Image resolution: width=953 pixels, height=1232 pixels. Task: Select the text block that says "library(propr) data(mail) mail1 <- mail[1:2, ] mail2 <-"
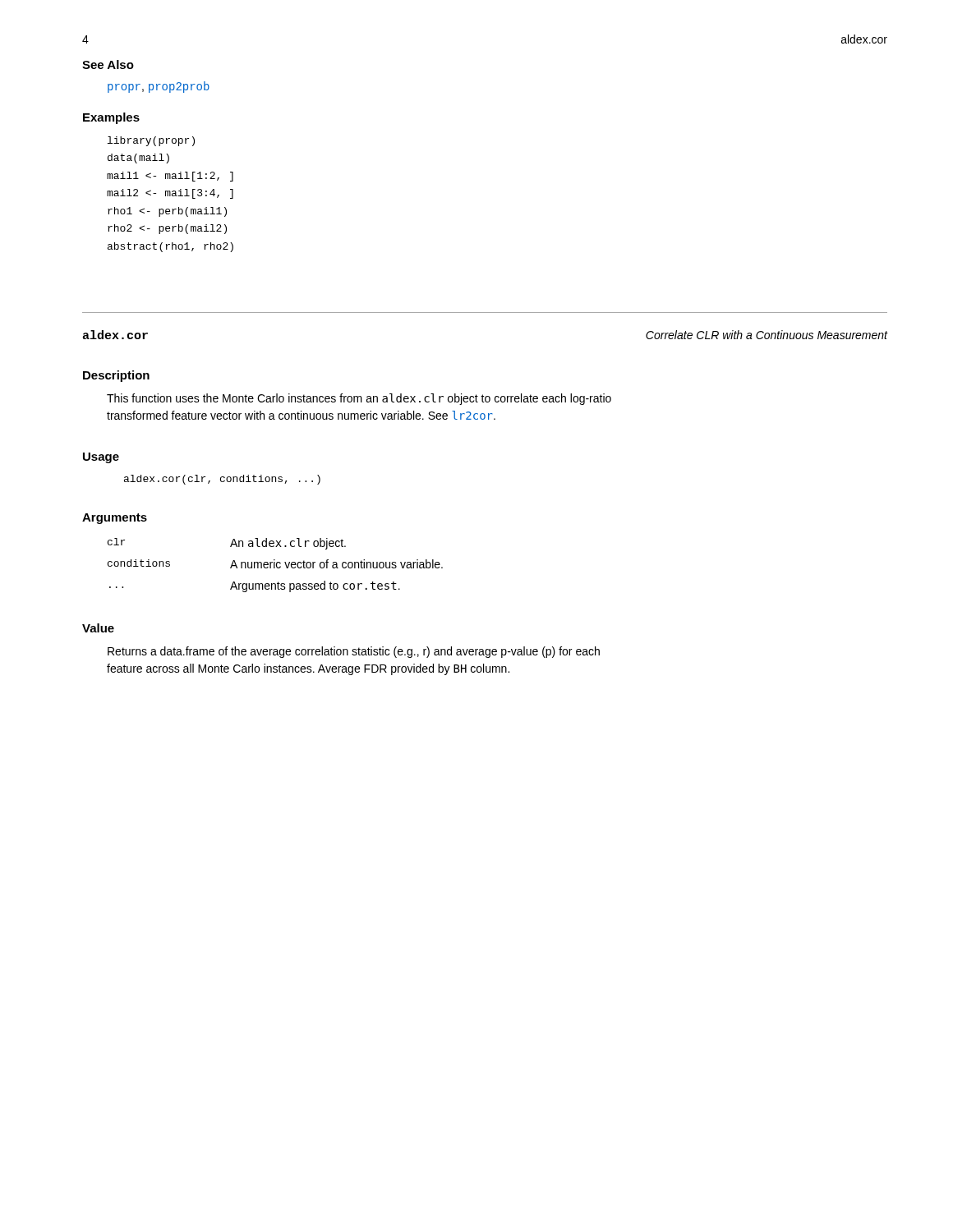[x=151, y=141]
